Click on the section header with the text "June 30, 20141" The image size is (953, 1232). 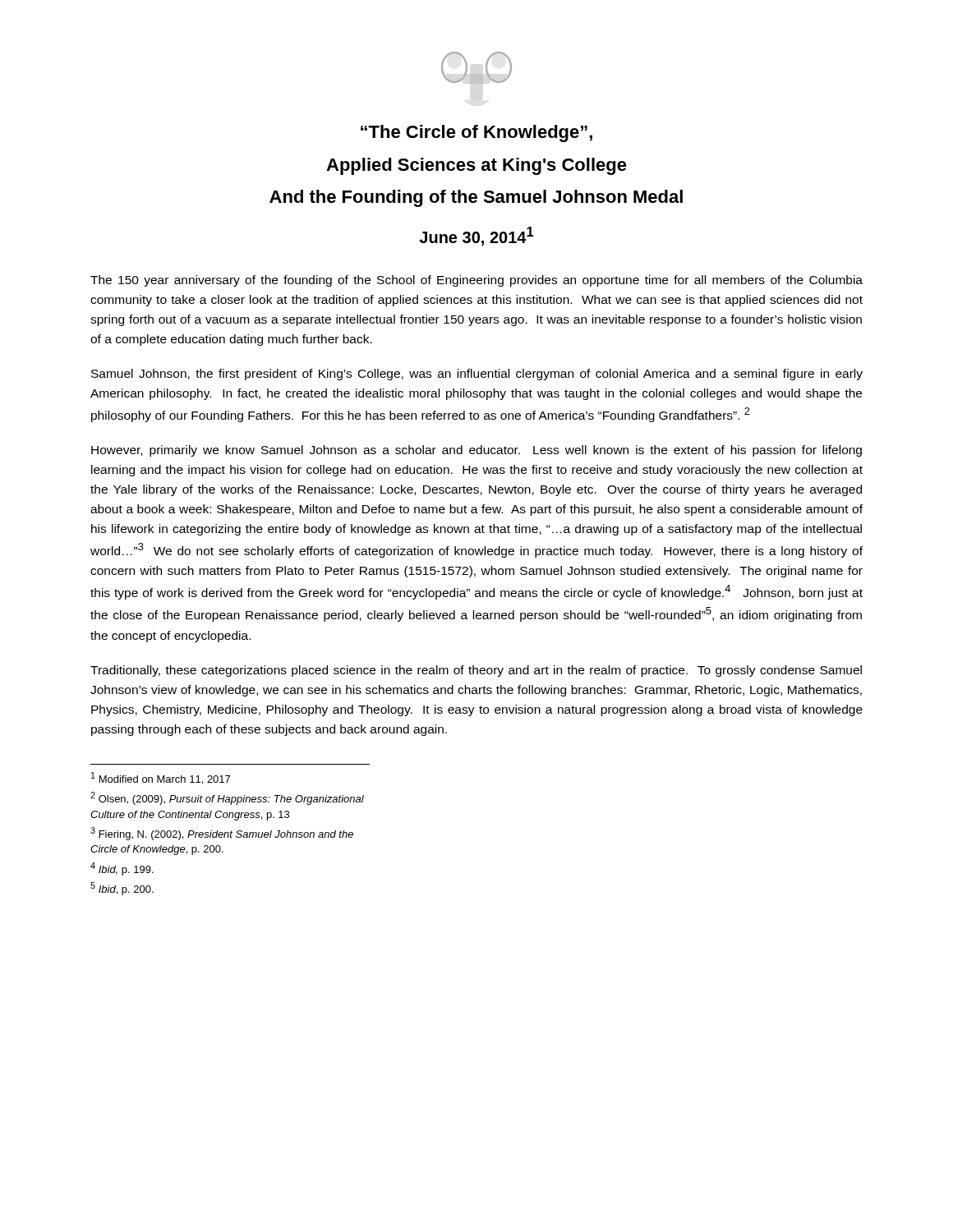click(476, 235)
